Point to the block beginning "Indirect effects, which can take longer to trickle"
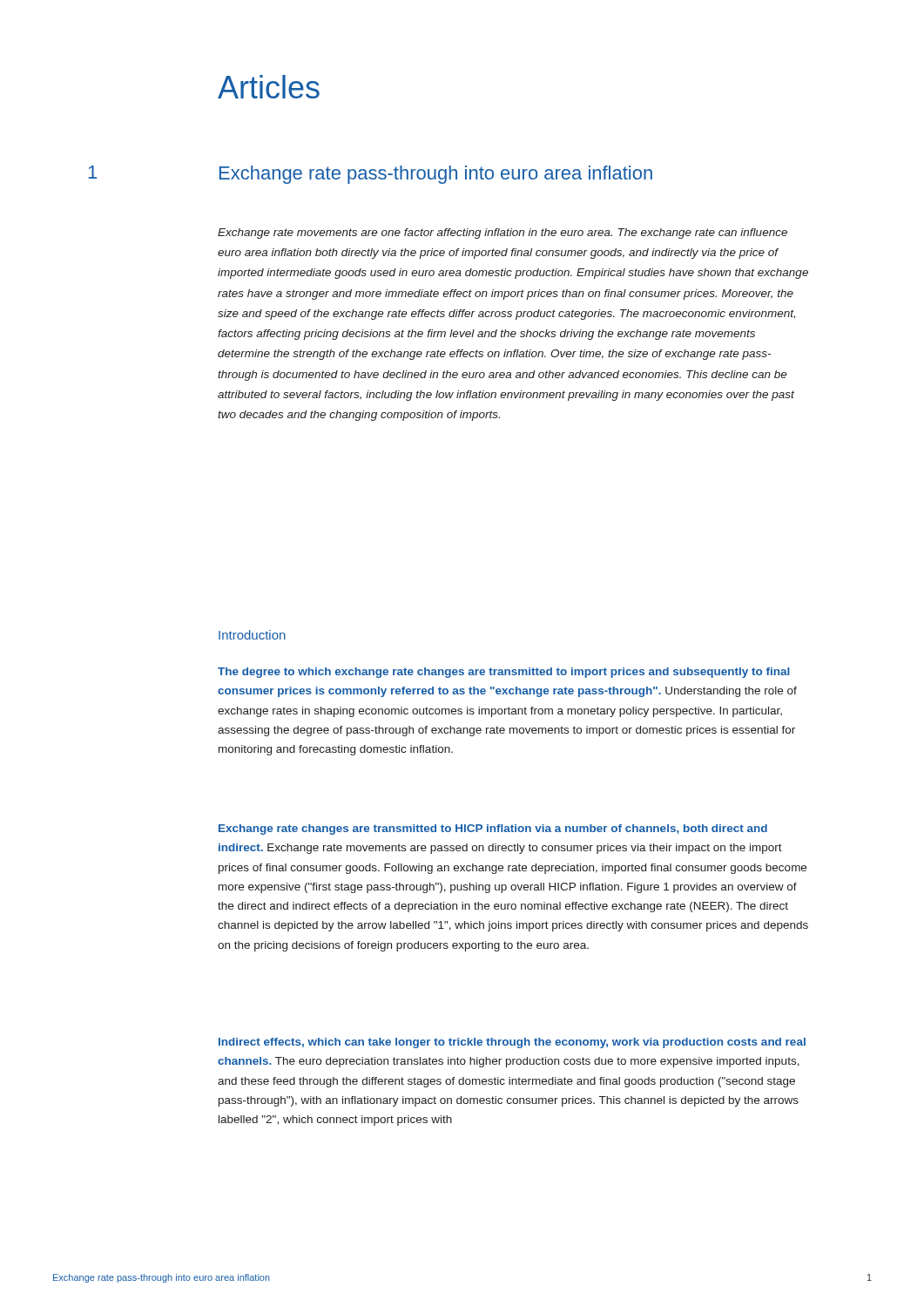The image size is (924, 1307). pos(512,1080)
